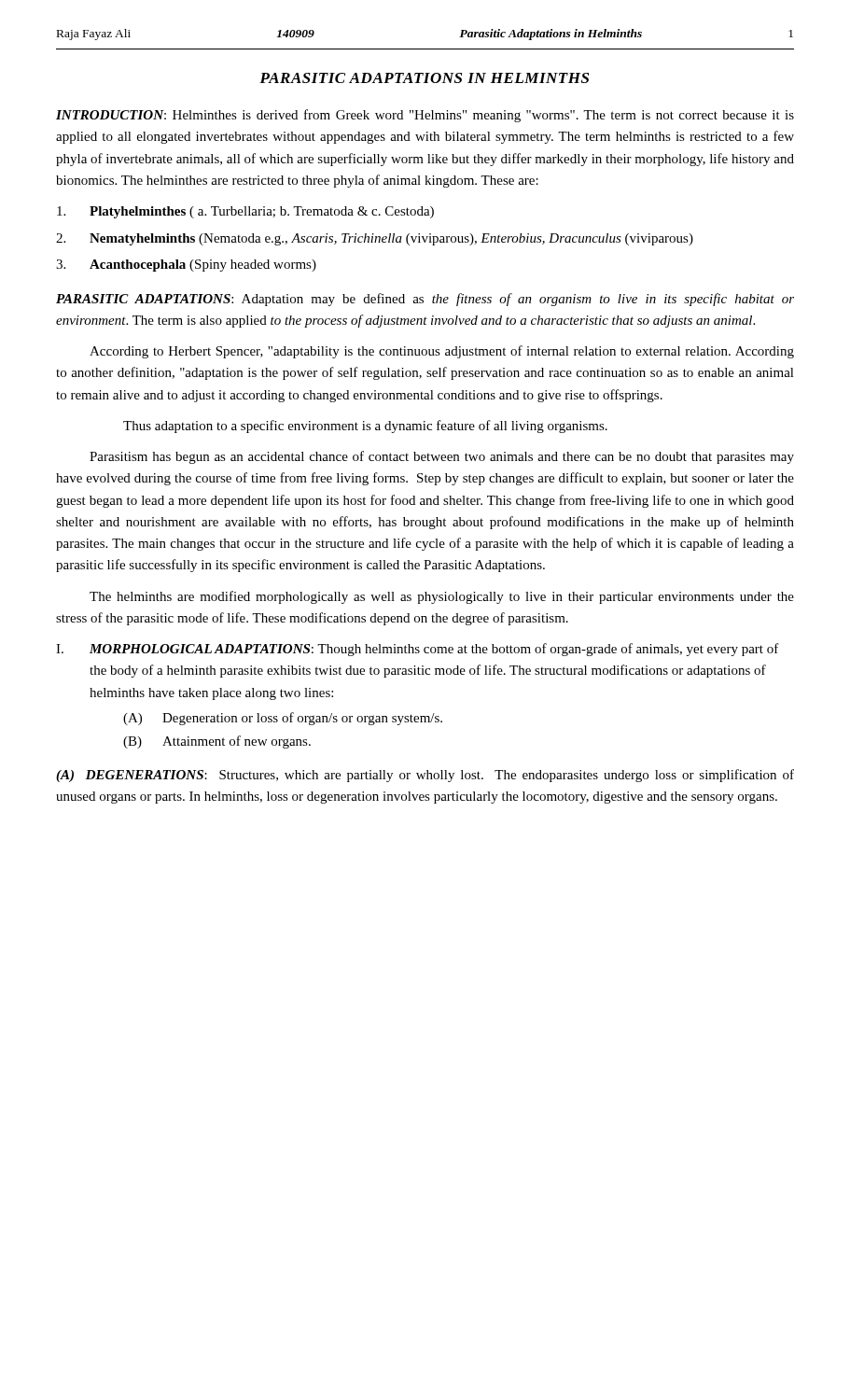Locate the list item with the text "2. Nematyhelminths (Nematoda e.g., Ascaris, Trichinella (viviparous),"
This screenshot has width=850, height=1400.
[x=425, y=238]
